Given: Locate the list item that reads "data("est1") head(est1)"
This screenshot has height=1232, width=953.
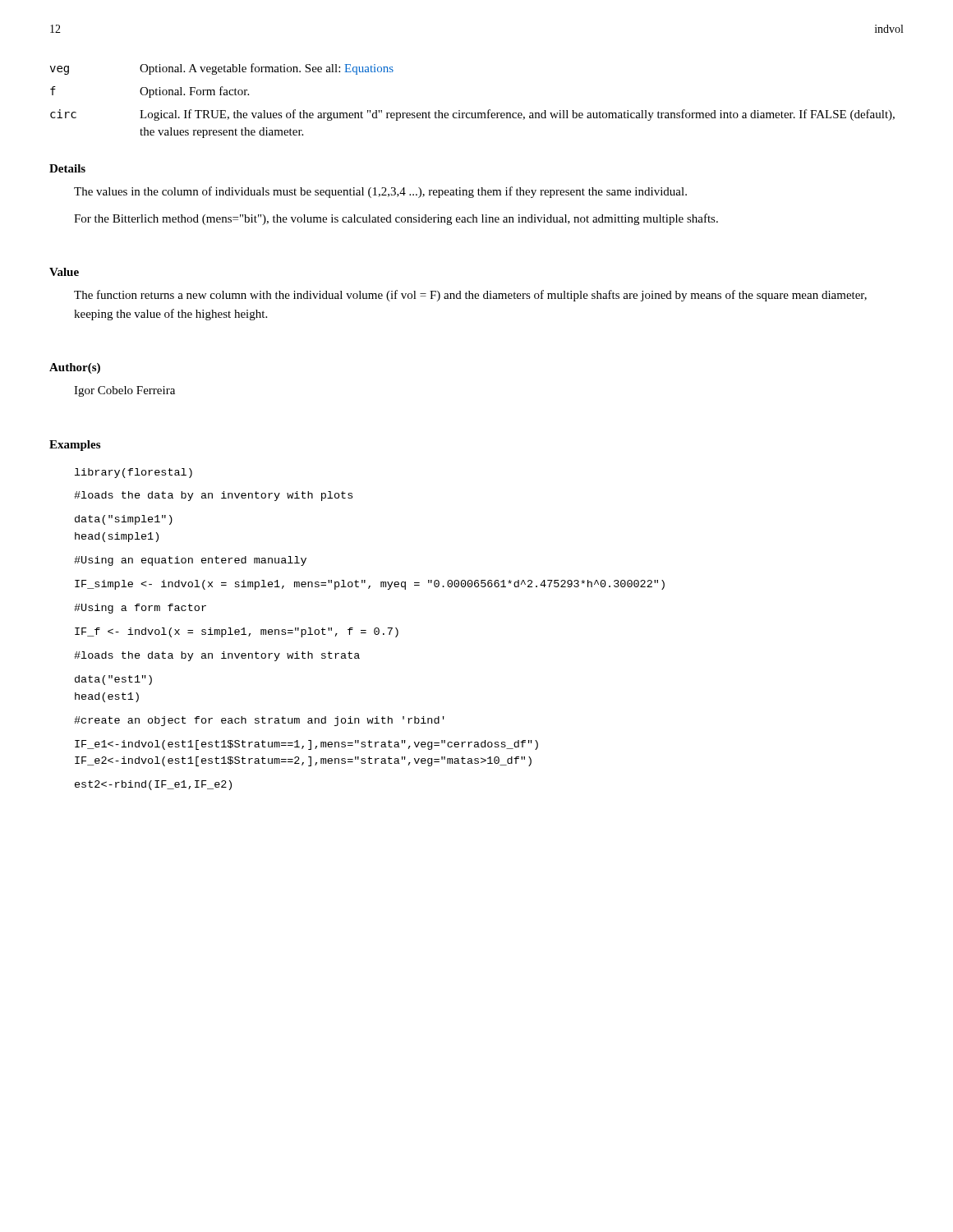Looking at the screenshot, I should pyautogui.click(x=114, y=688).
